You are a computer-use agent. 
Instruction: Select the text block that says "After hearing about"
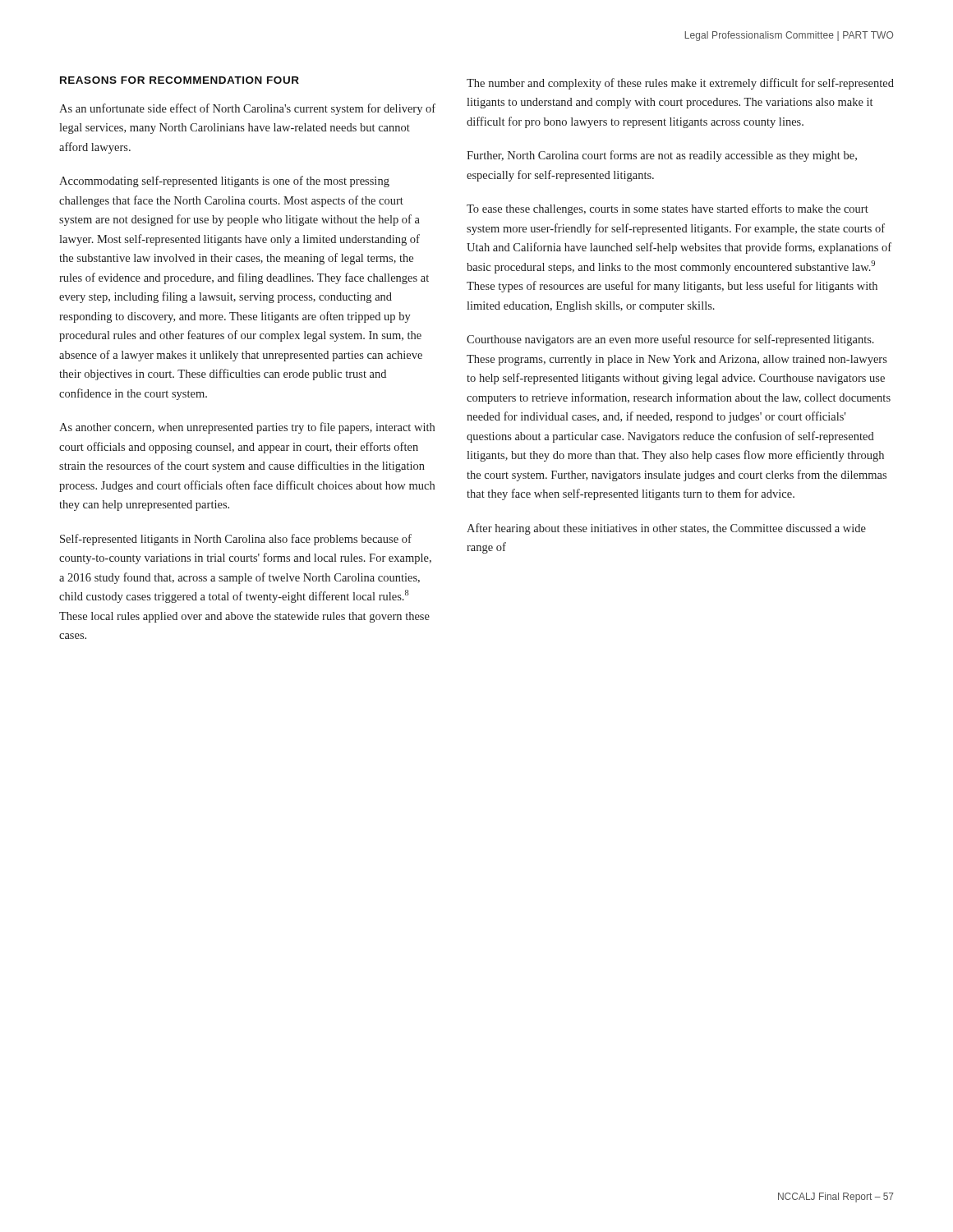pyautogui.click(x=666, y=537)
